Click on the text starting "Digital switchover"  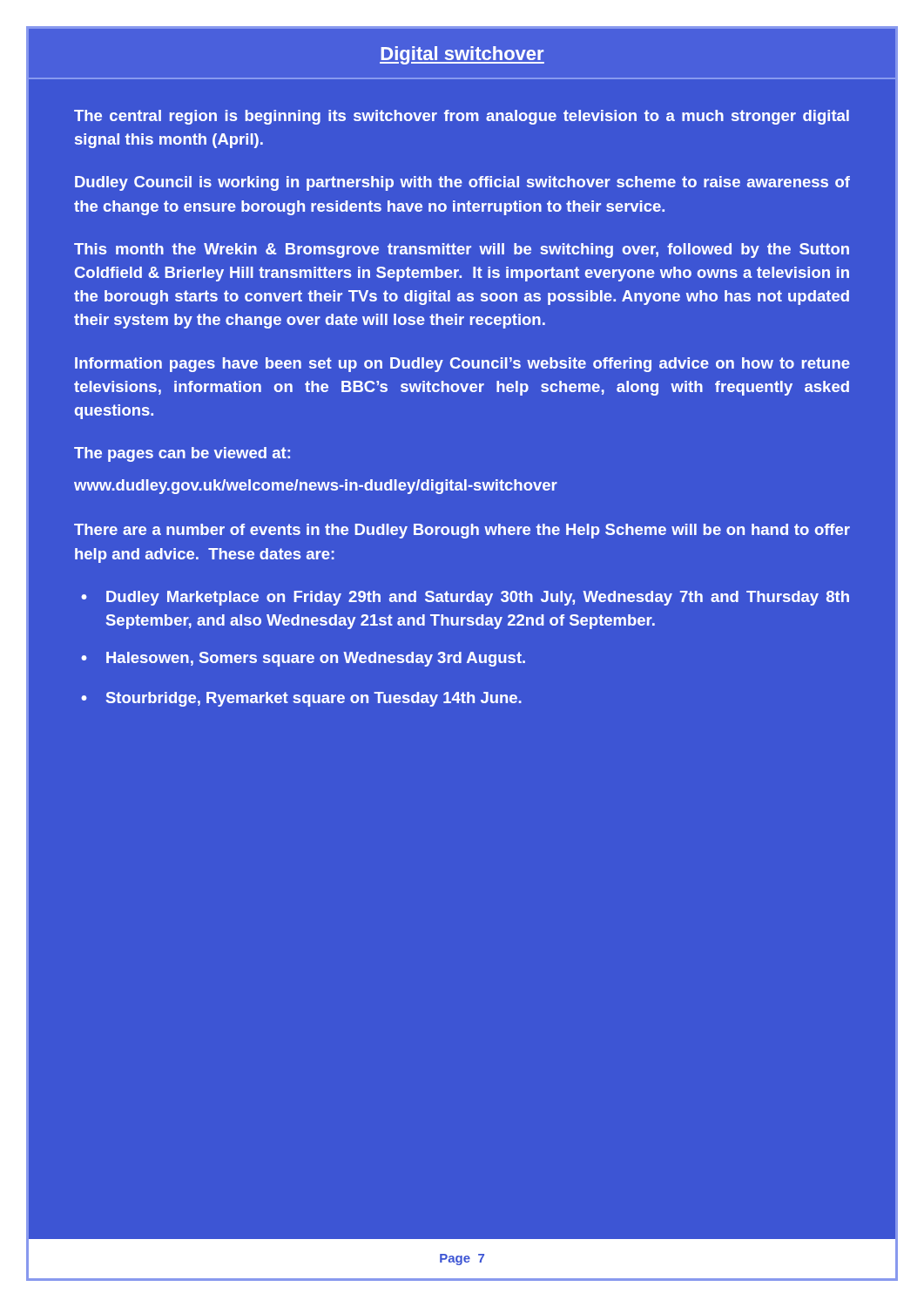point(462,54)
